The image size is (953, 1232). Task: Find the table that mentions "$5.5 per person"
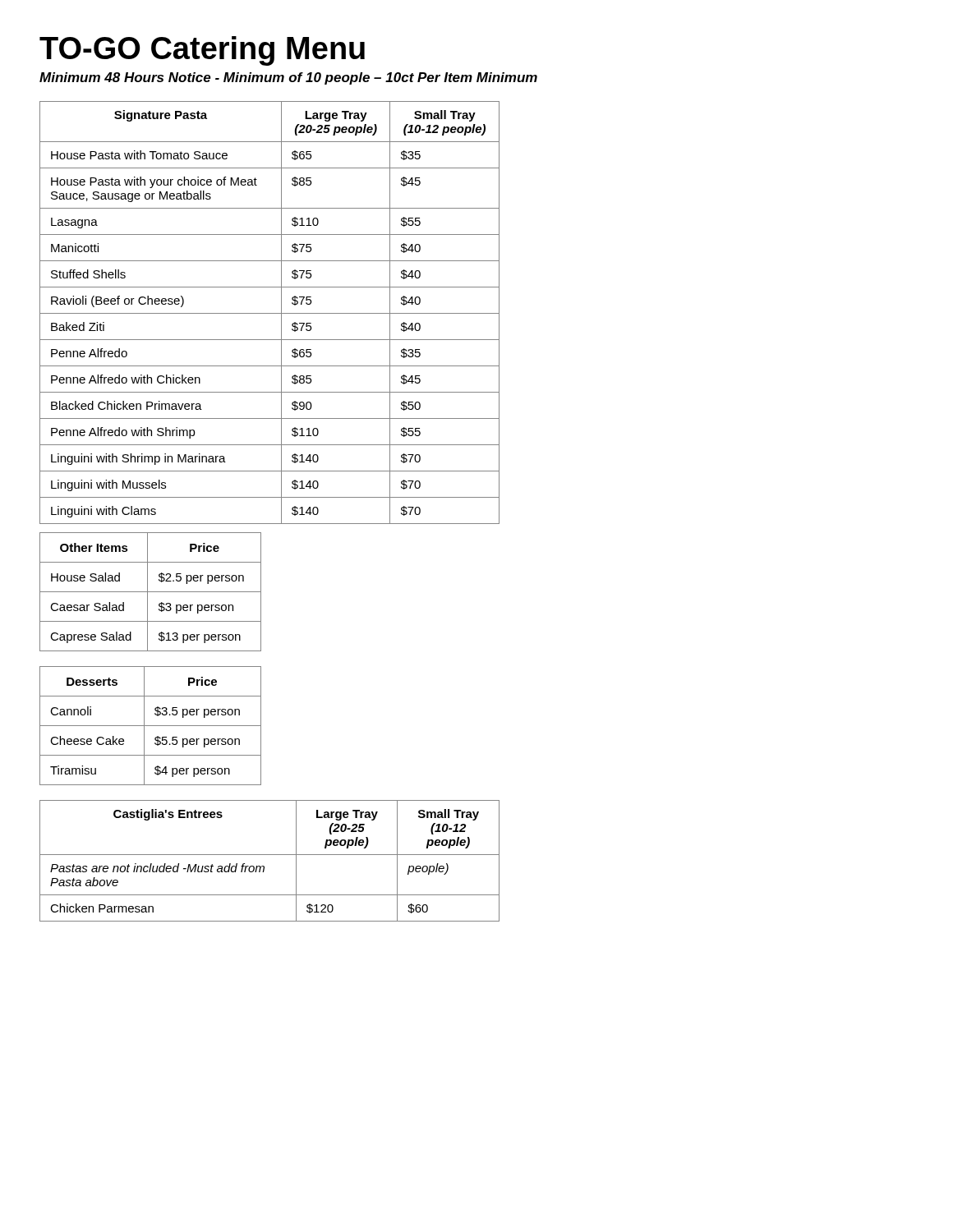(150, 726)
